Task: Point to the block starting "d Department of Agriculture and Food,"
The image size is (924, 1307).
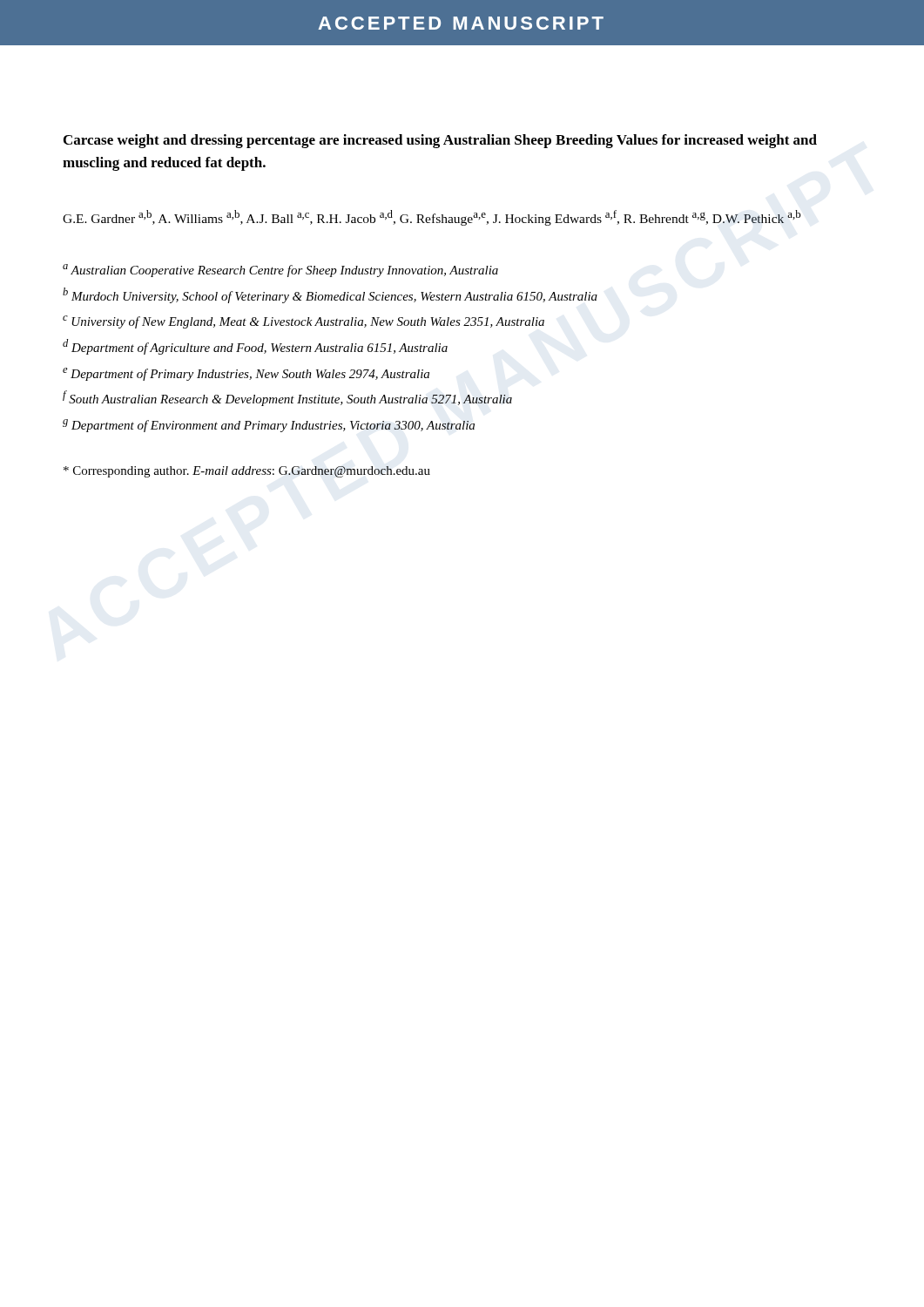Action: 255,346
